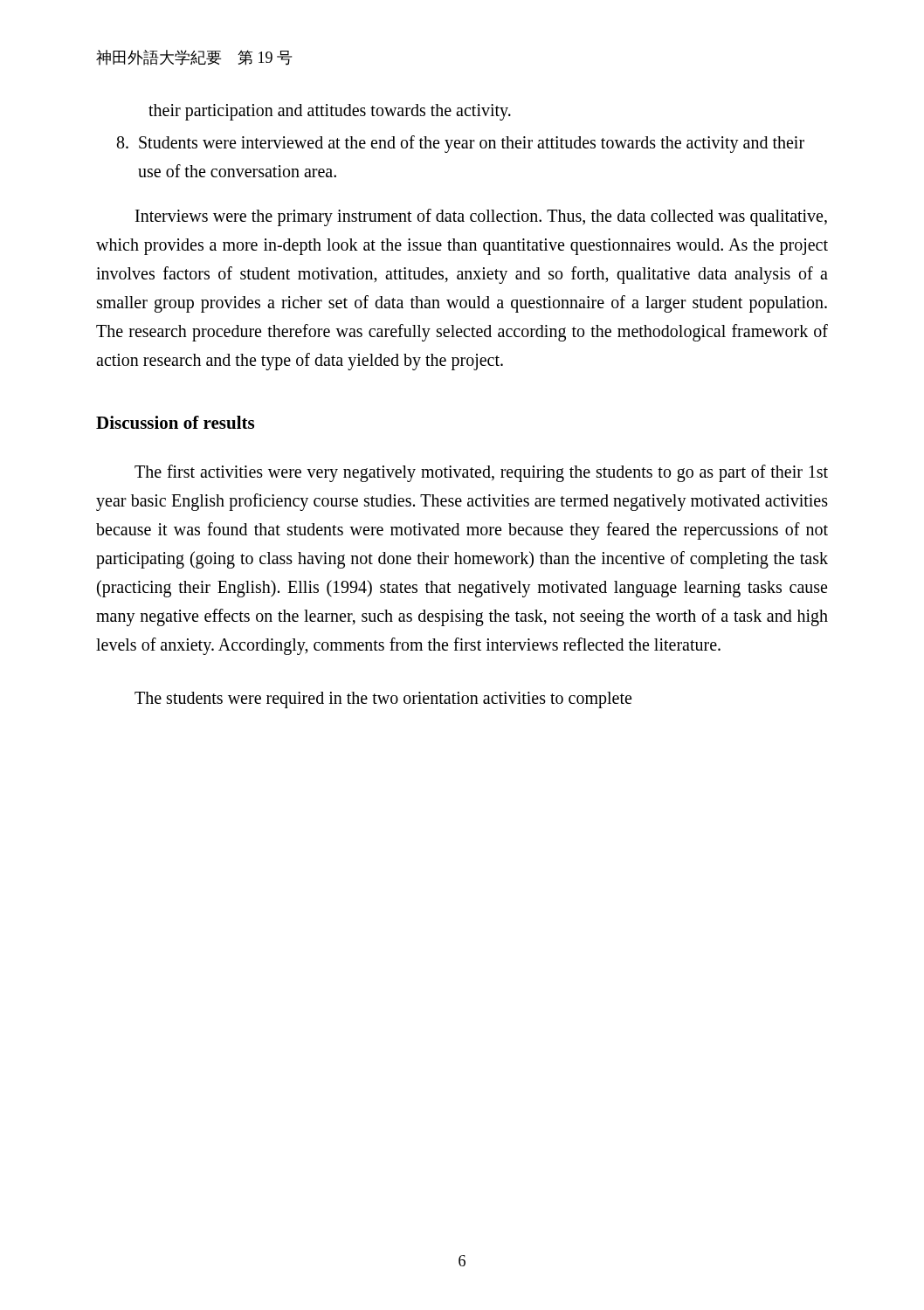Image resolution: width=924 pixels, height=1310 pixels.
Task: Click the passage that begins "8. Students were interviewed at"
Action: [x=462, y=157]
